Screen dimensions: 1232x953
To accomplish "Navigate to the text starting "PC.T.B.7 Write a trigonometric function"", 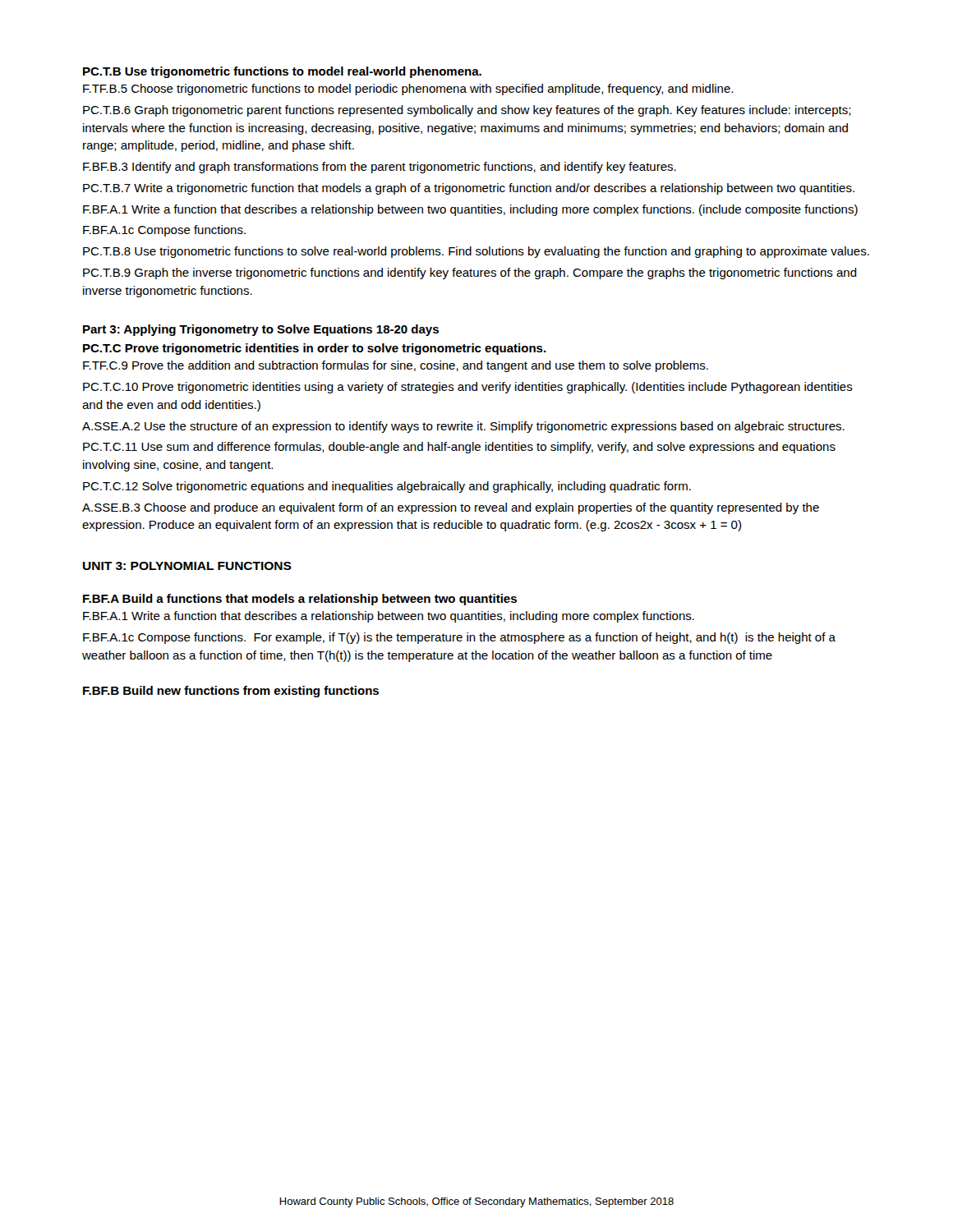I will pos(469,187).
